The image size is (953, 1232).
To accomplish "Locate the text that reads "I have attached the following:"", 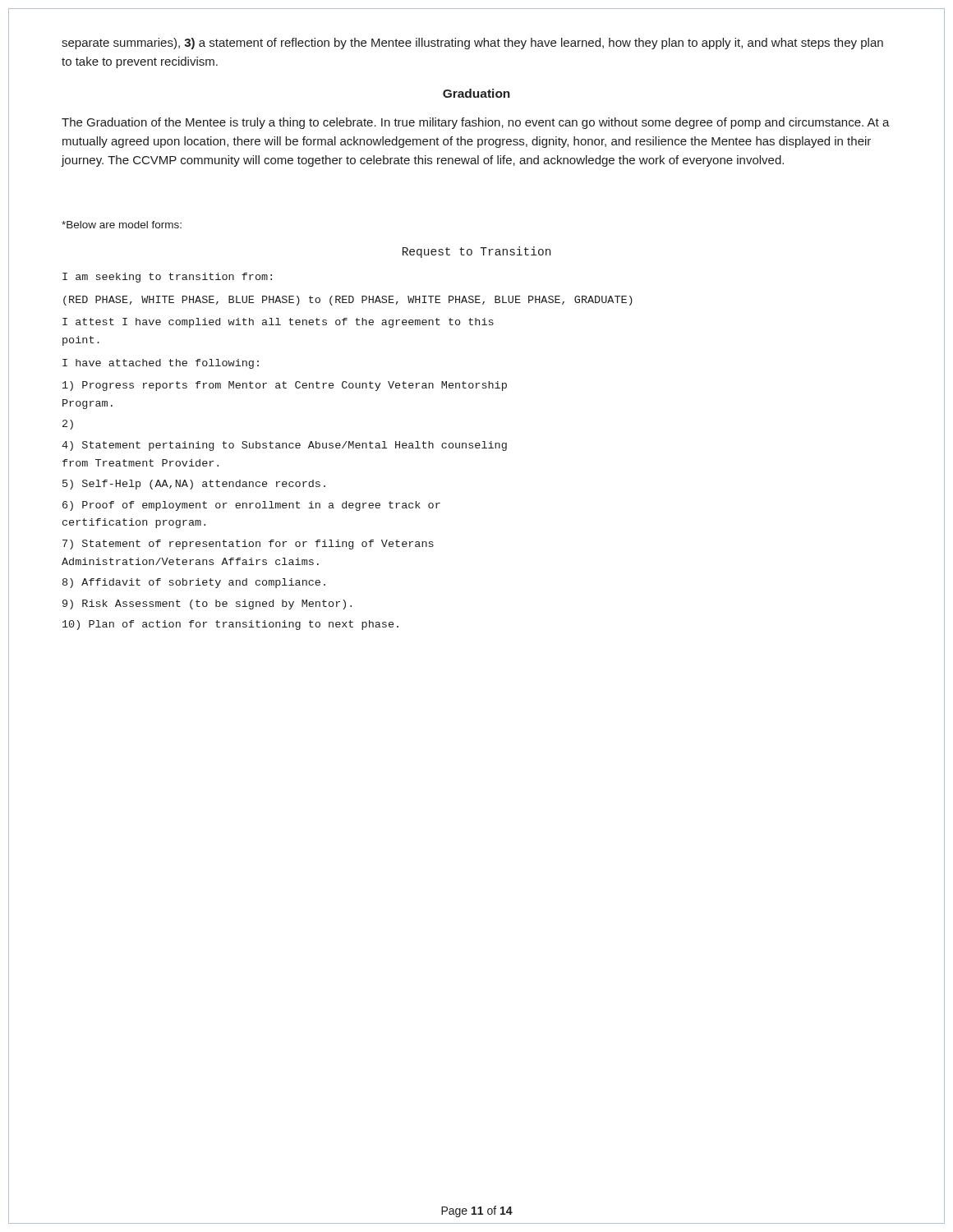I will (x=161, y=363).
